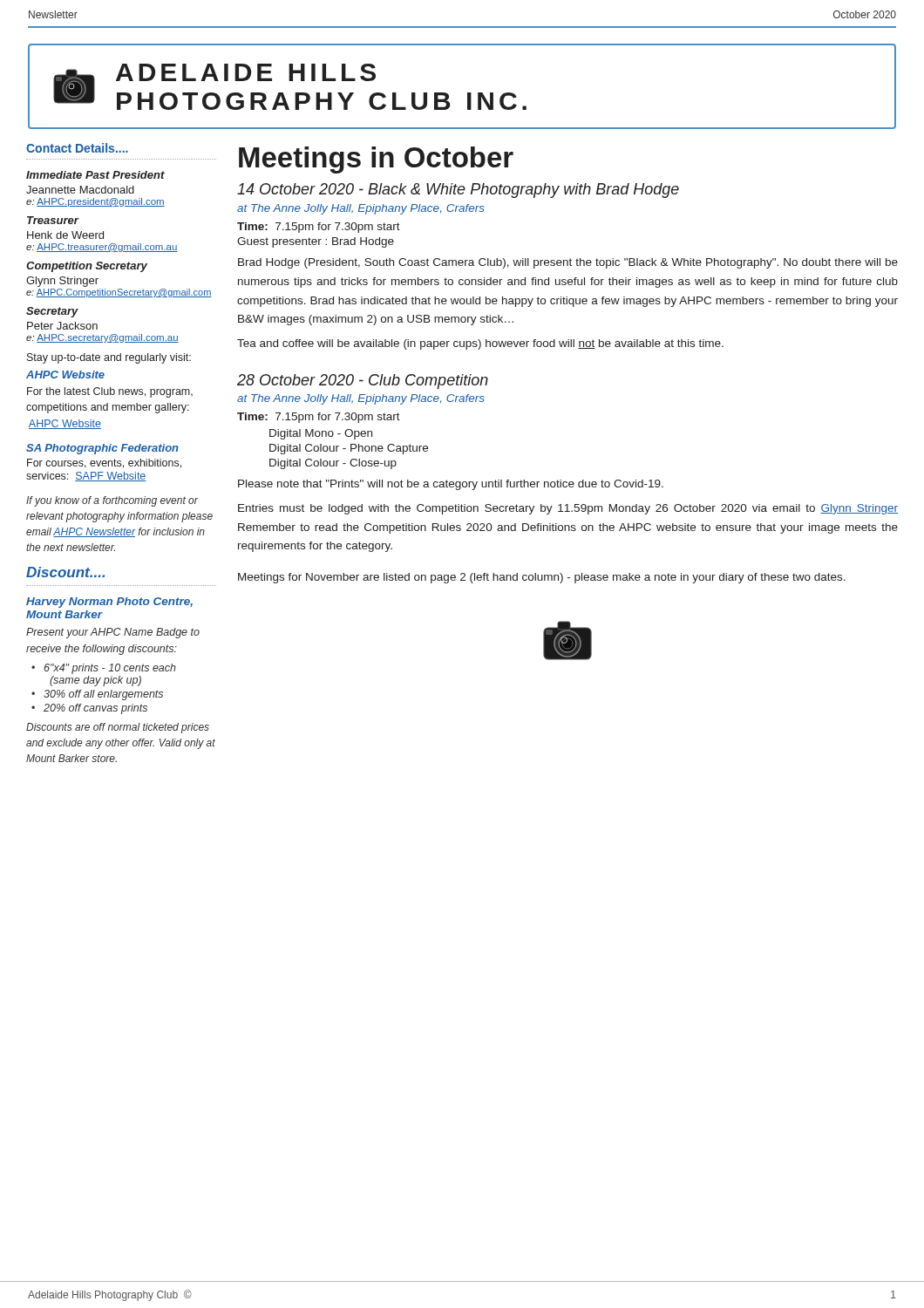Click on the element starting "• 30% off all enlargements"
This screenshot has height=1308, width=924.
(97, 694)
